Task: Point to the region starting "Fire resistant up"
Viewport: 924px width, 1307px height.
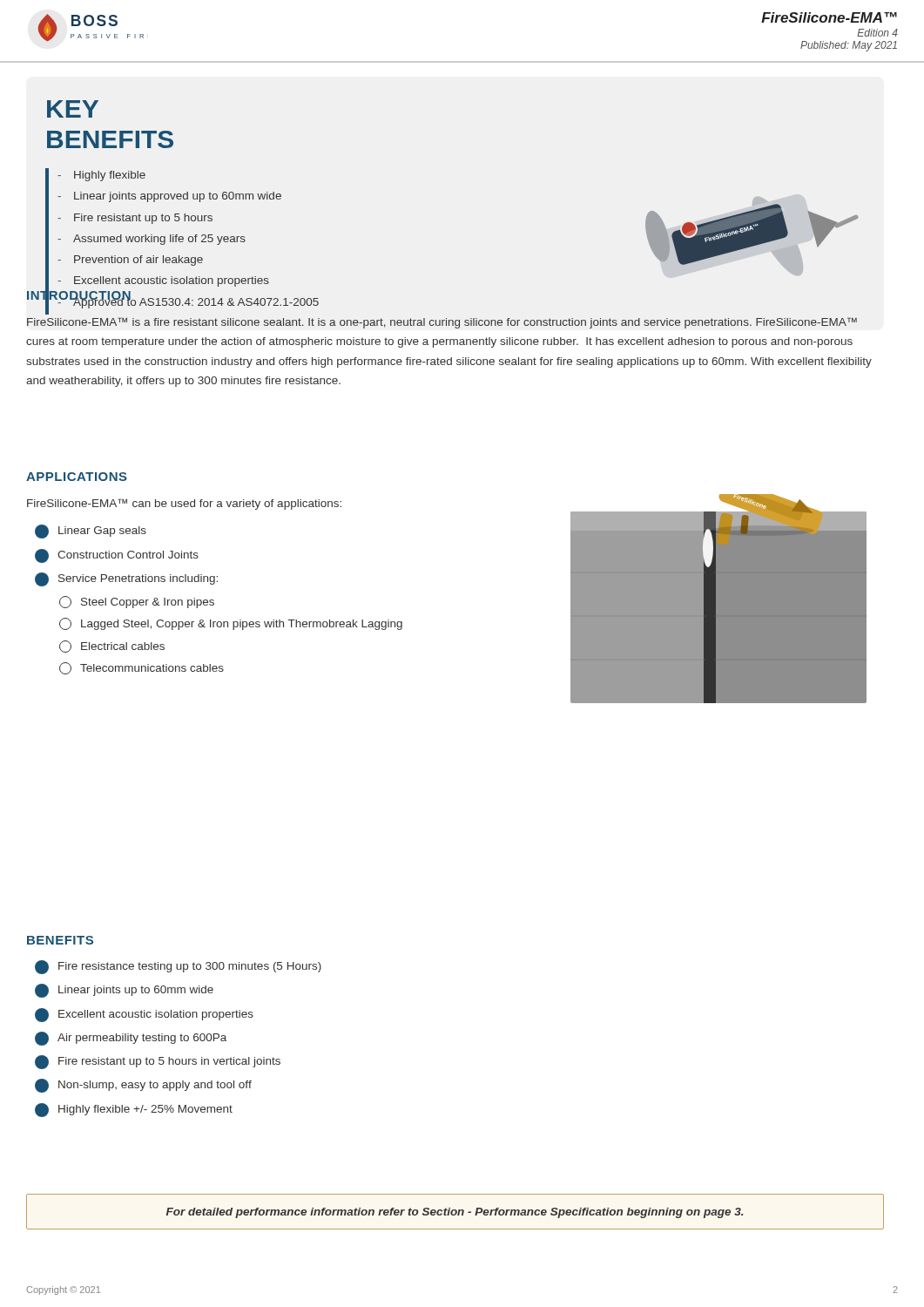Action: [158, 1061]
